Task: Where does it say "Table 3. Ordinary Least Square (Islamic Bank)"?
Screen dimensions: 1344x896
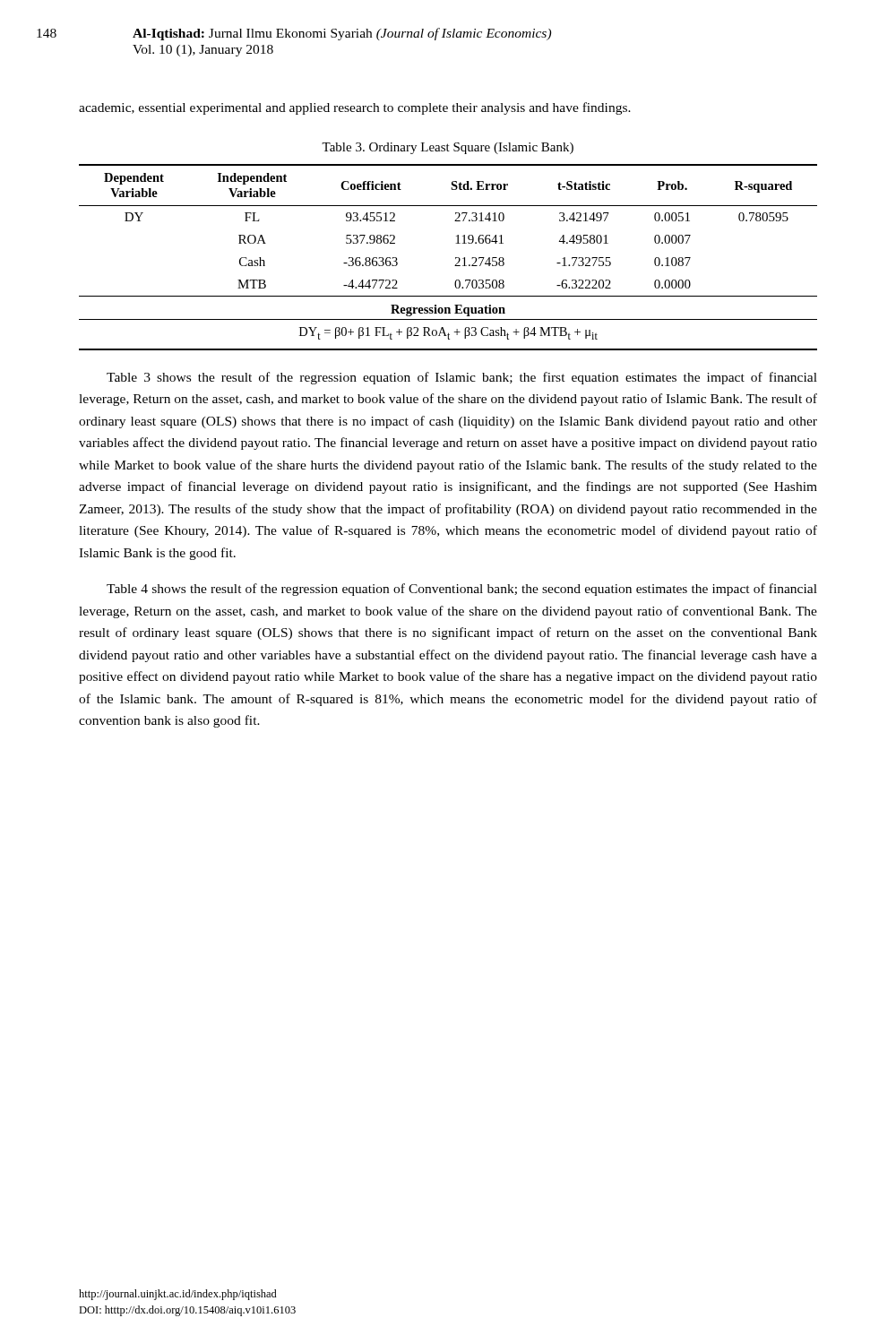Action: coord(448,147)
